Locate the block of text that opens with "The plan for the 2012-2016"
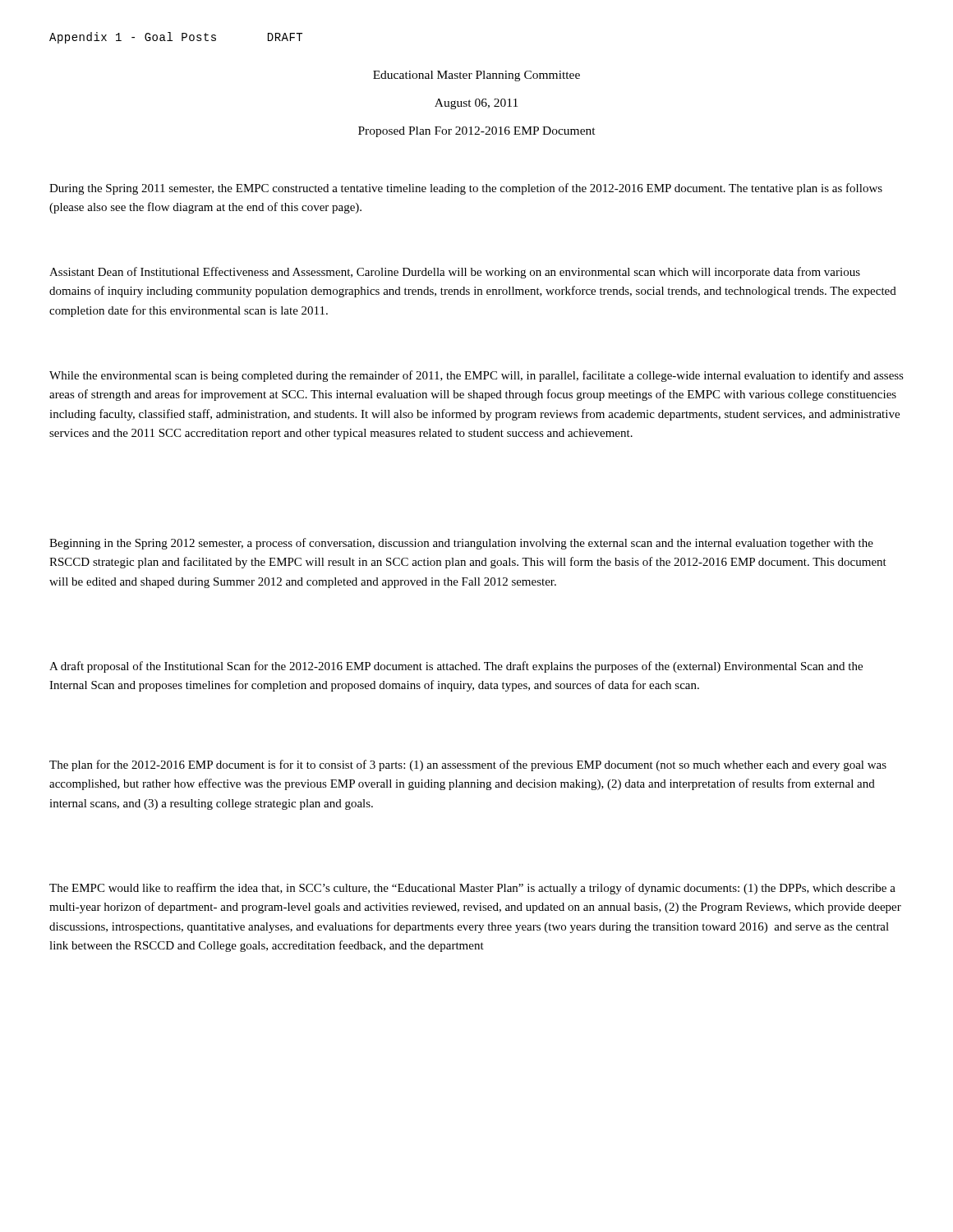This screenshot has width=953, height=1232. pos(468,784)
